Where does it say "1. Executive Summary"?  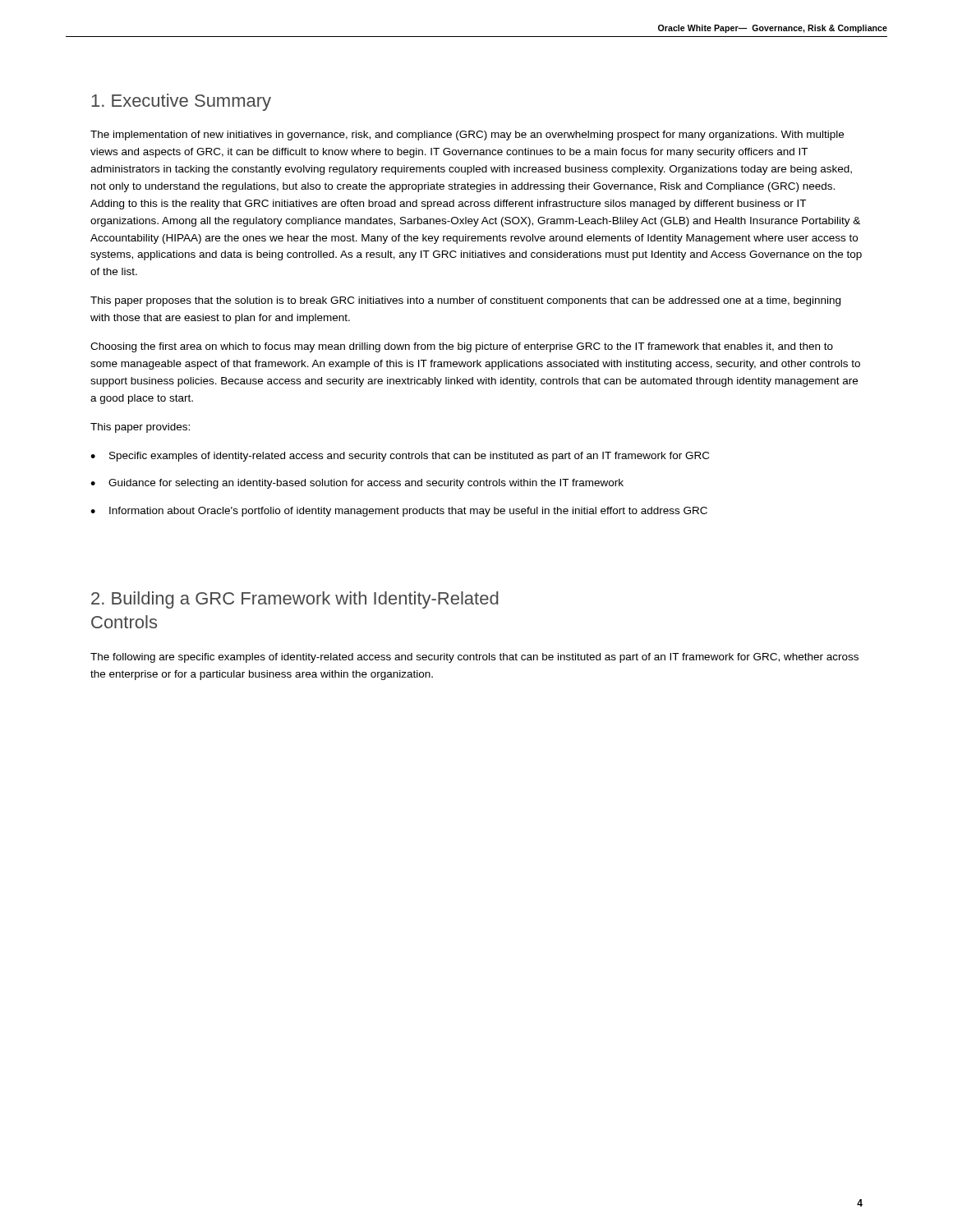pyautogui.click(x=181, y=101)
